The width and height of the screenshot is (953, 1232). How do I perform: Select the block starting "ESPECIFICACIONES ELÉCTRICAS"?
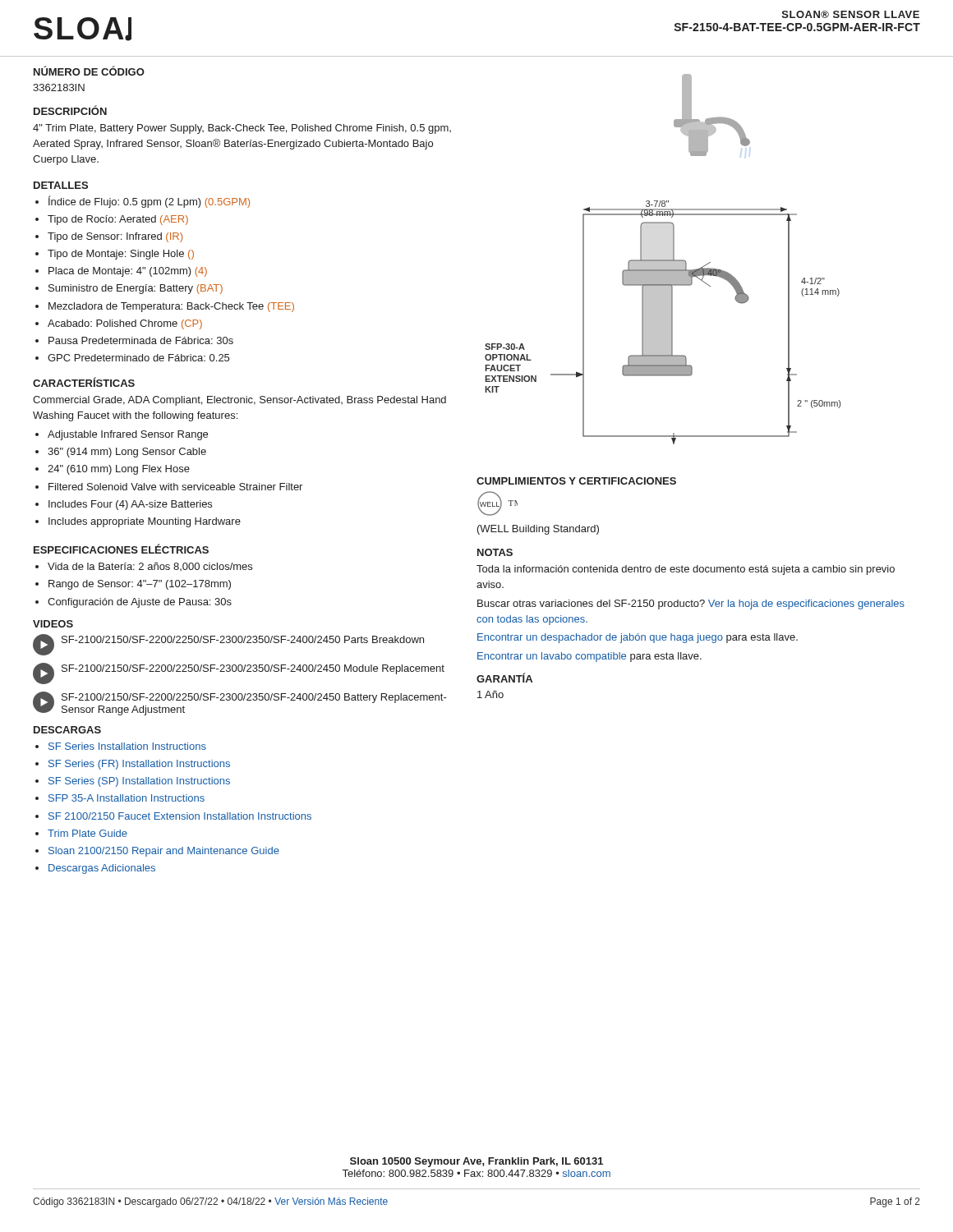tap(121, 550)
